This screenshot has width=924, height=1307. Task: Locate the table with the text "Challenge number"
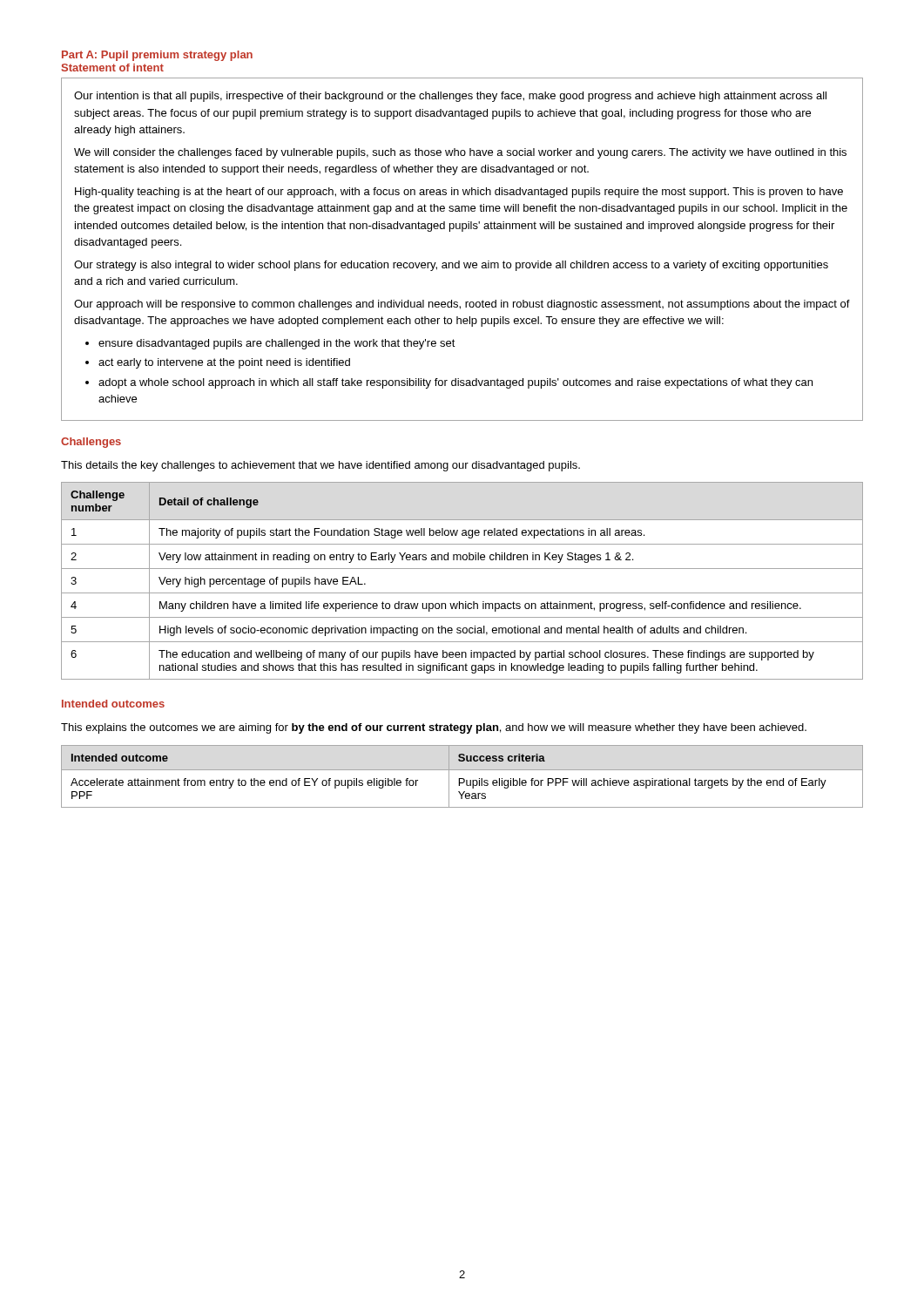[x=462, y=581]
